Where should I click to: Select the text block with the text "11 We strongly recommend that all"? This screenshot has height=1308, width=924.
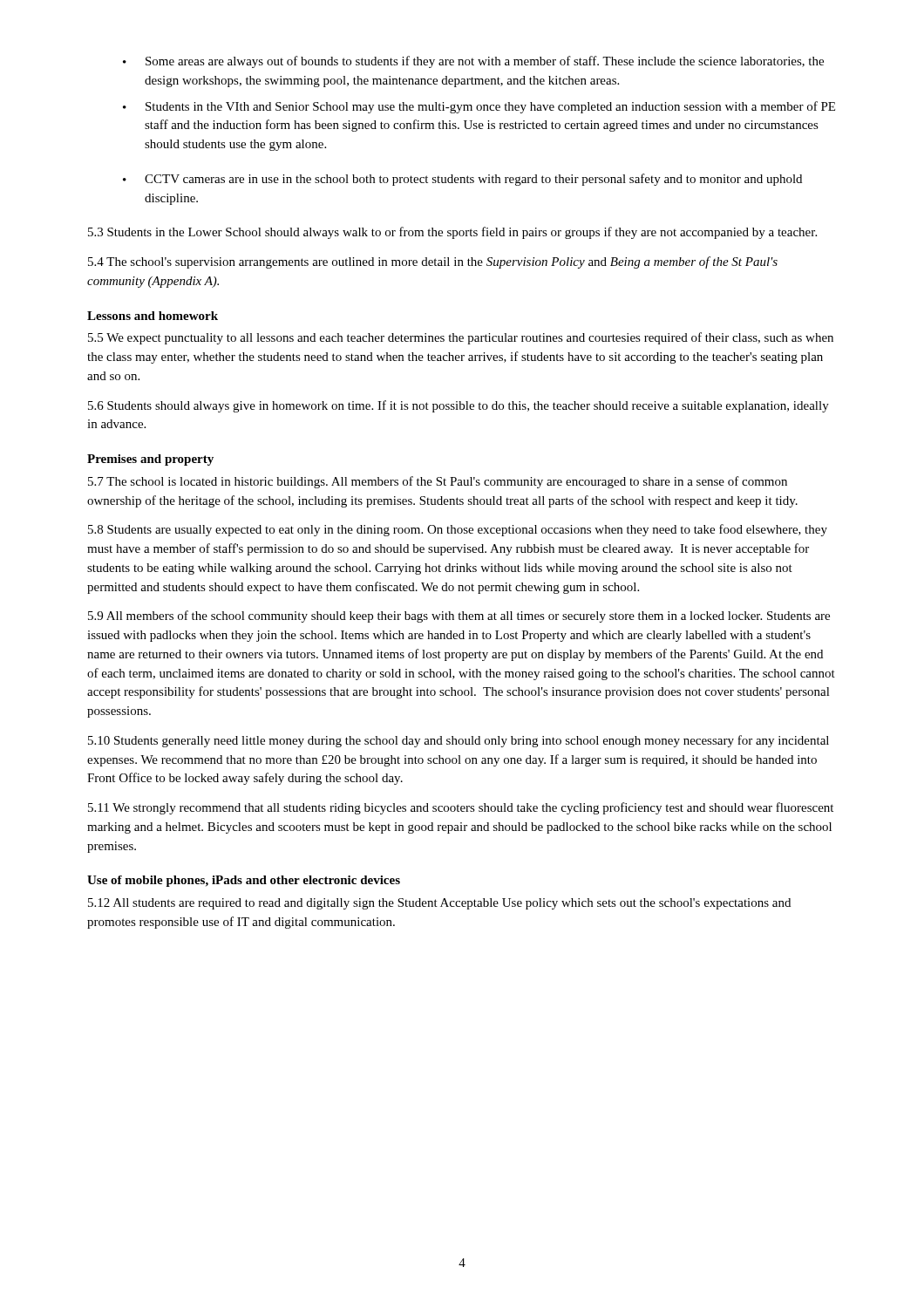pos(460,826)
